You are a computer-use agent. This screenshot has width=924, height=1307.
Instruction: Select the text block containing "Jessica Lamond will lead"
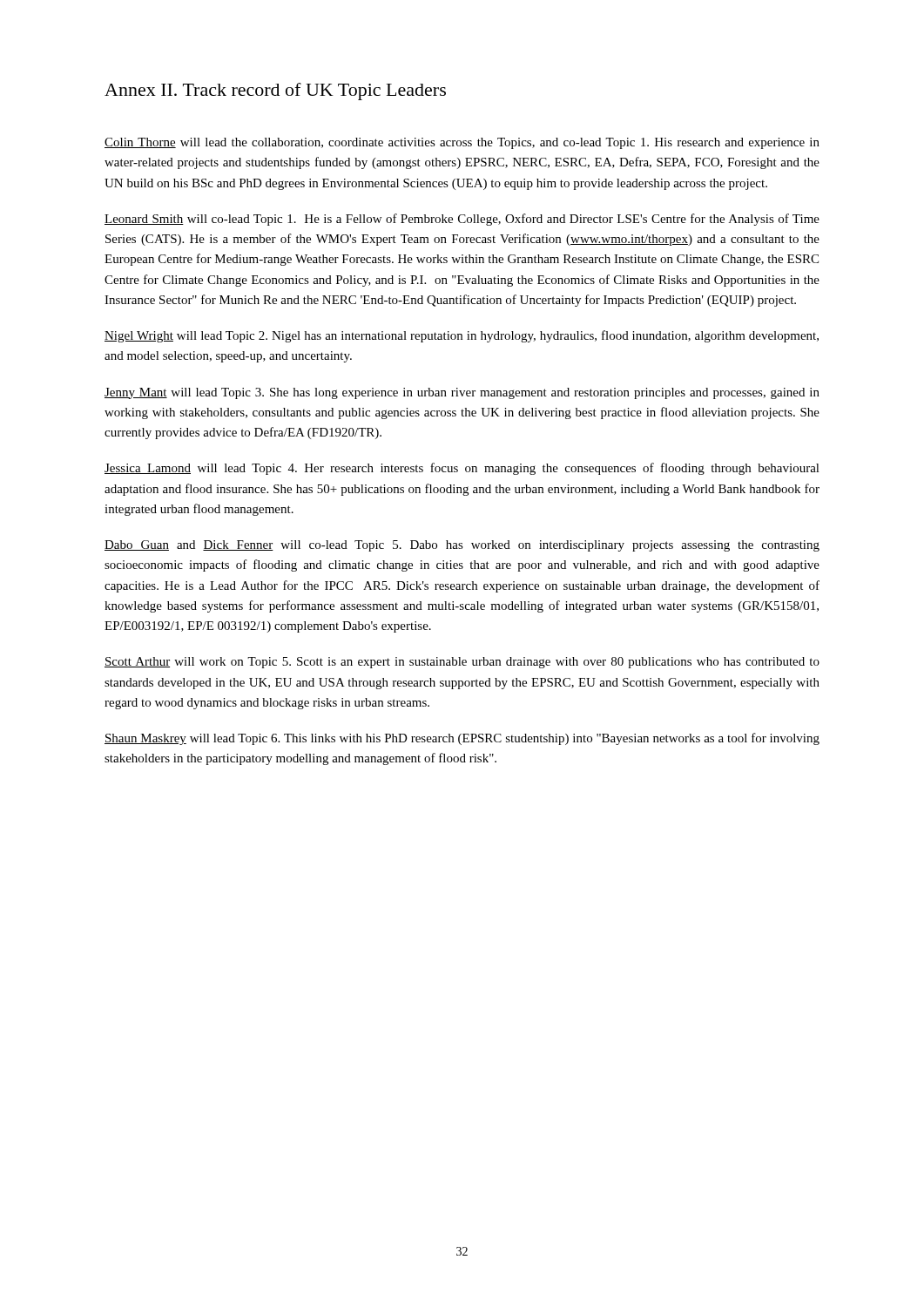pos(462,488)
